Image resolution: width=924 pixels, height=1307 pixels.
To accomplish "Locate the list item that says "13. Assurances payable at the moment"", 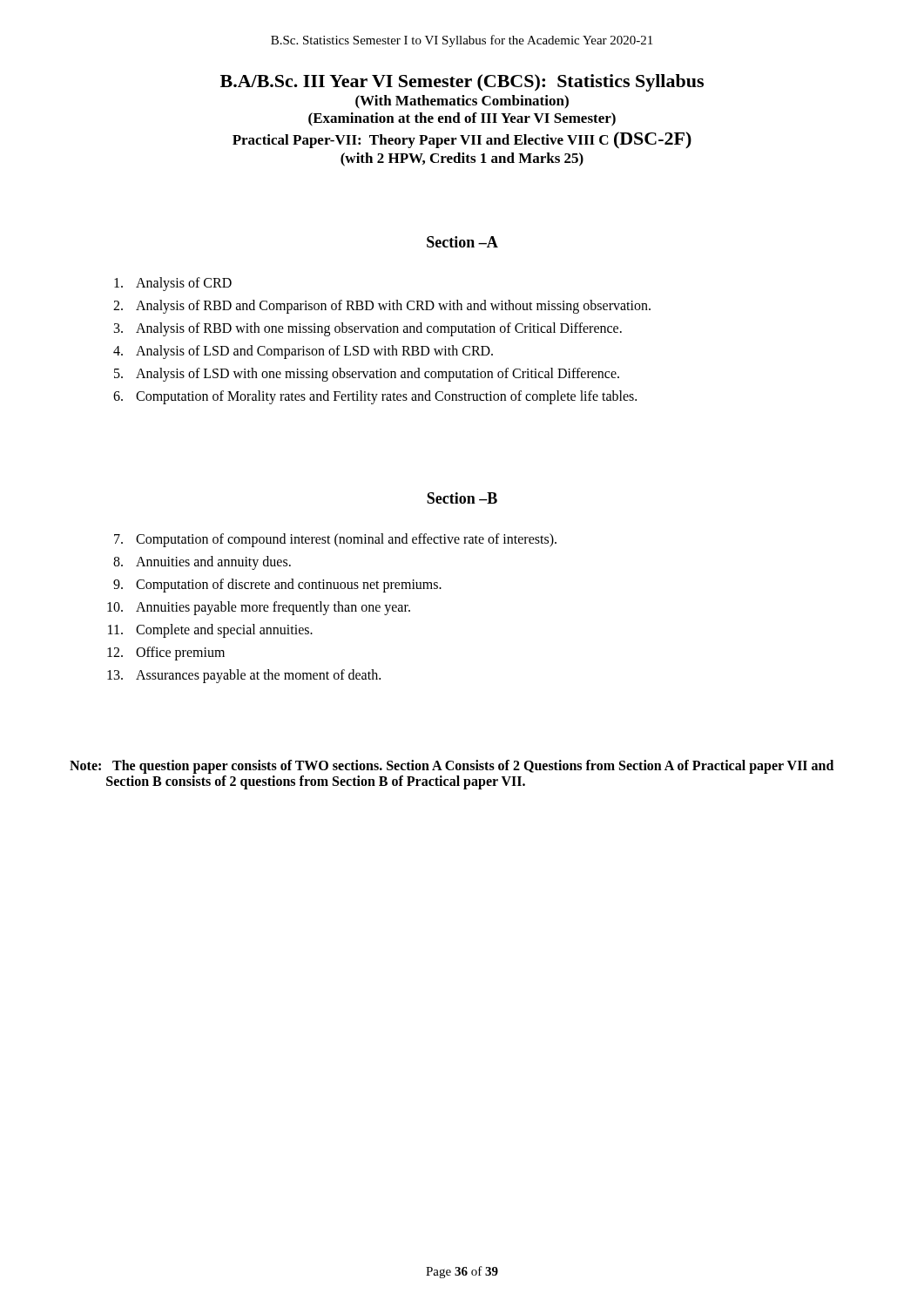I will (x=234, y=675).
